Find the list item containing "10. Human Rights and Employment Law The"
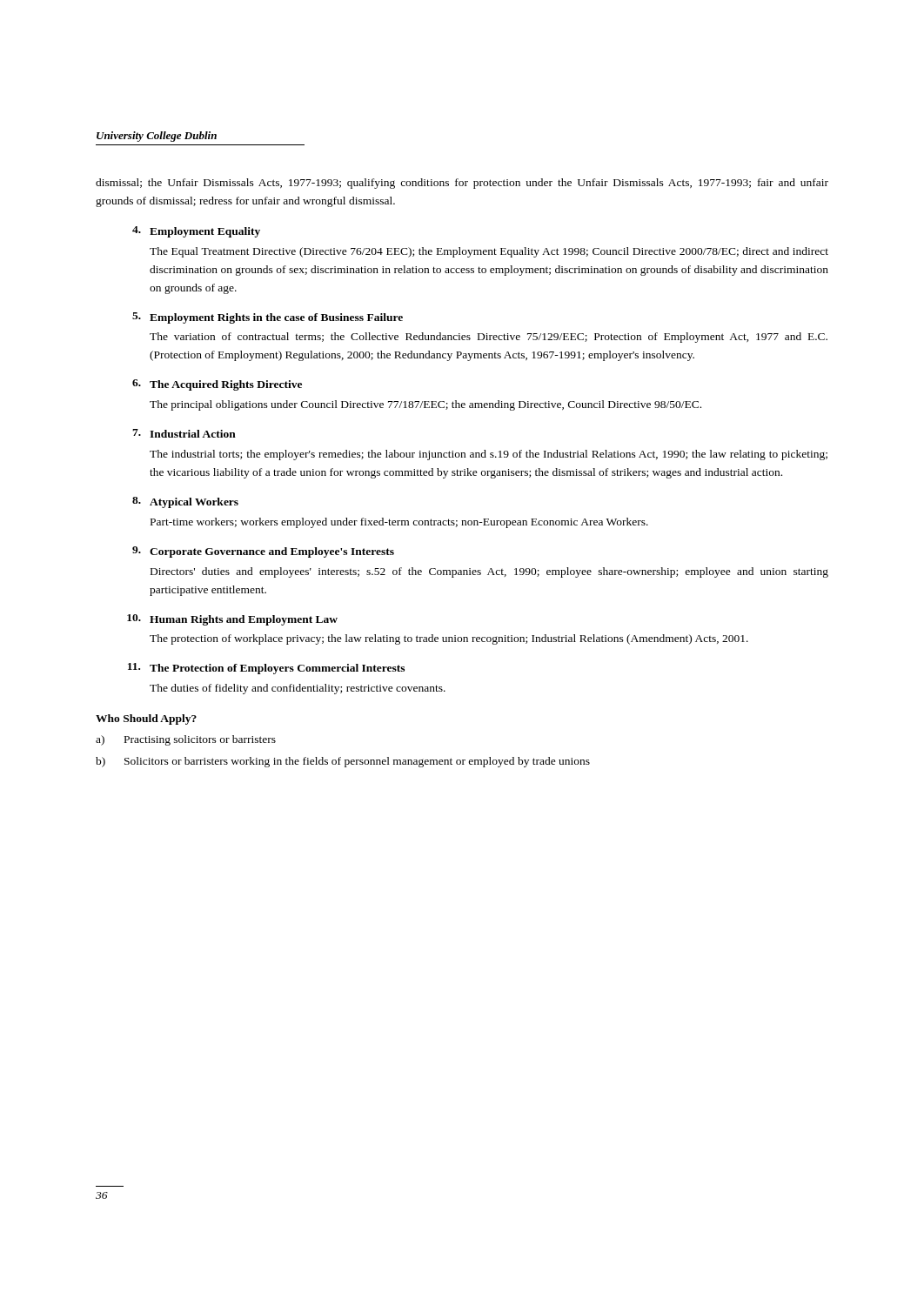Viewport: 924px width, 1305px height. [462, 629]
